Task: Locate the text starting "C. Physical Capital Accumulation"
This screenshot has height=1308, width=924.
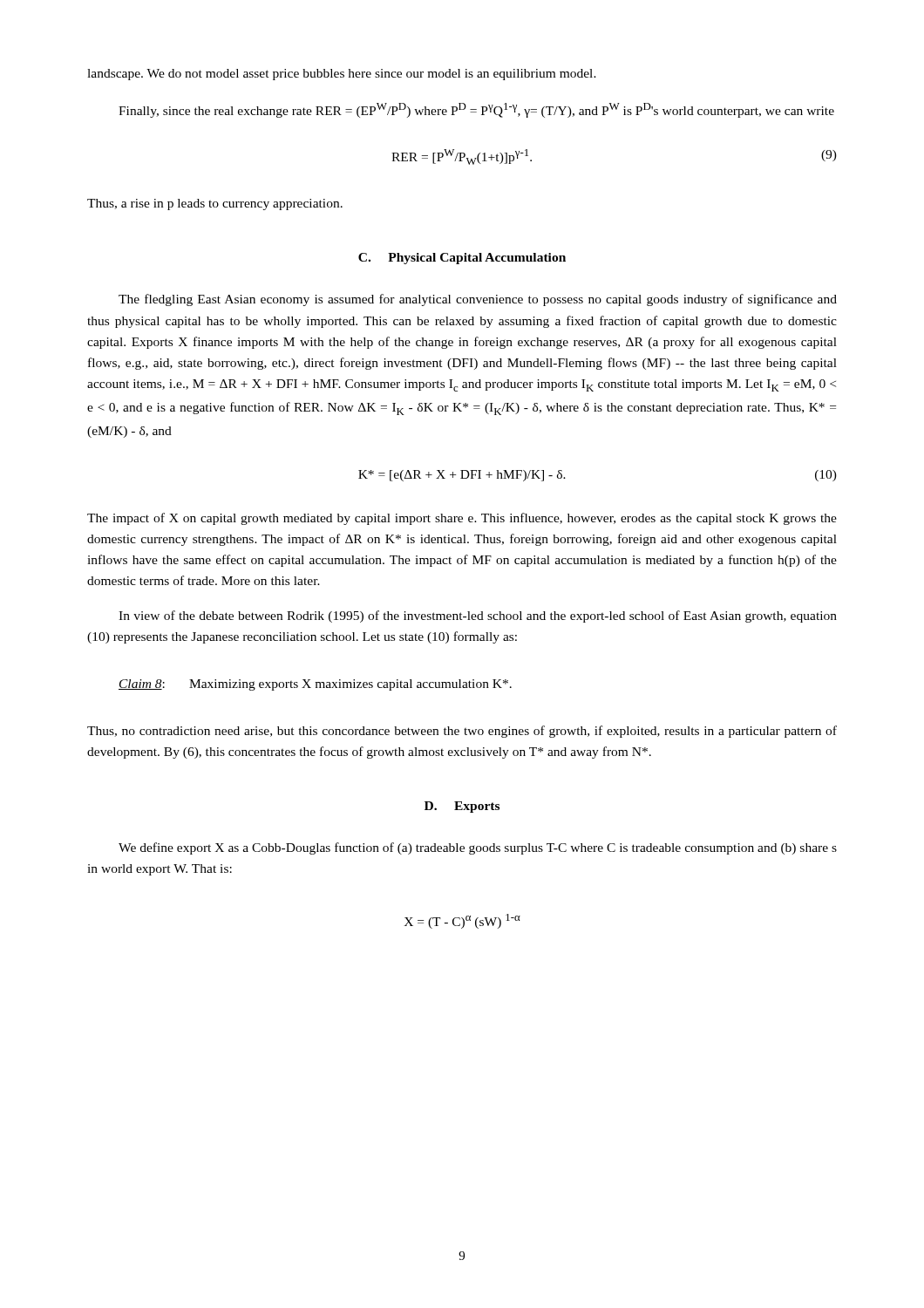Action: pos(462,258)
